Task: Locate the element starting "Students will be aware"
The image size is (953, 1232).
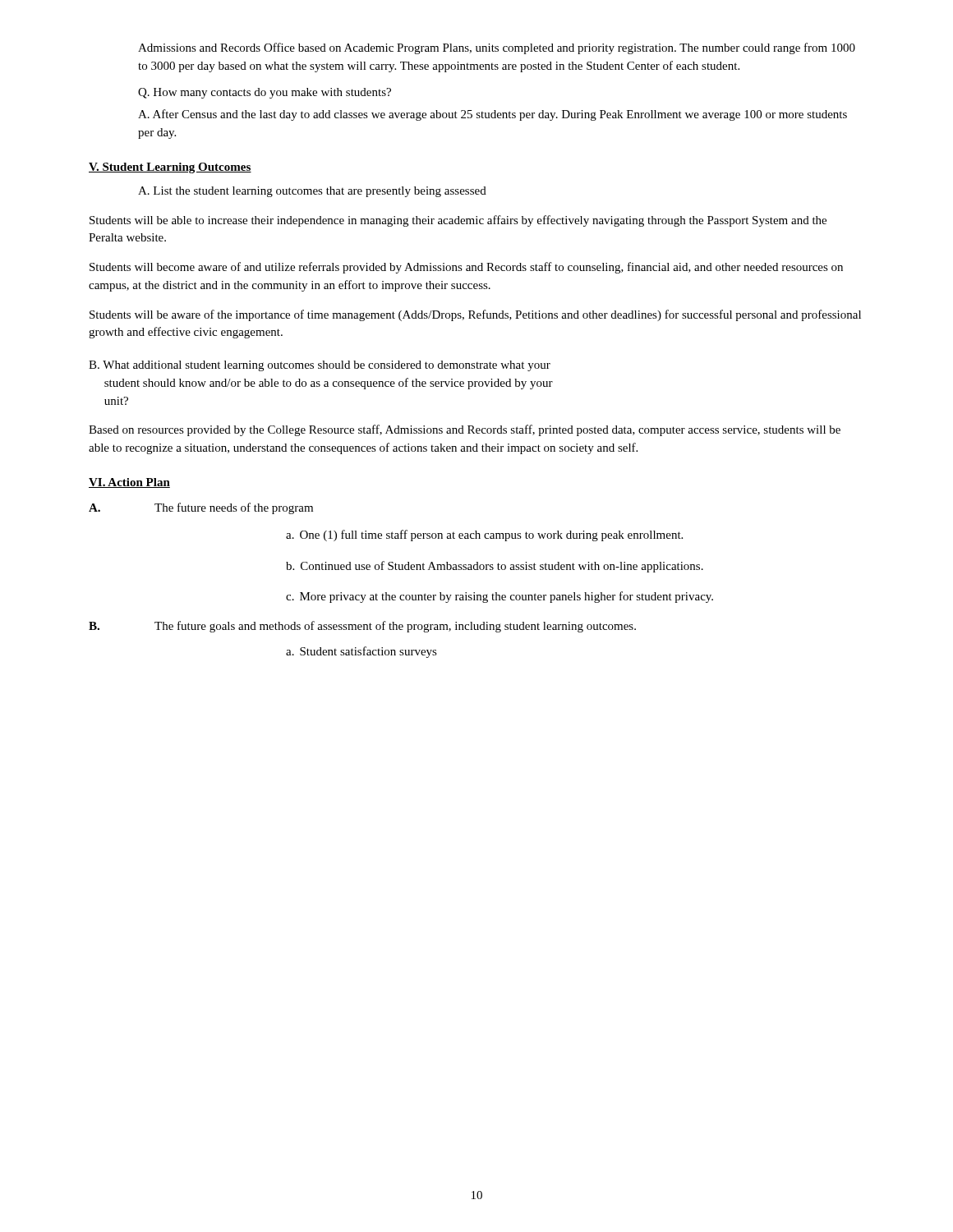Action: (476, 324)
